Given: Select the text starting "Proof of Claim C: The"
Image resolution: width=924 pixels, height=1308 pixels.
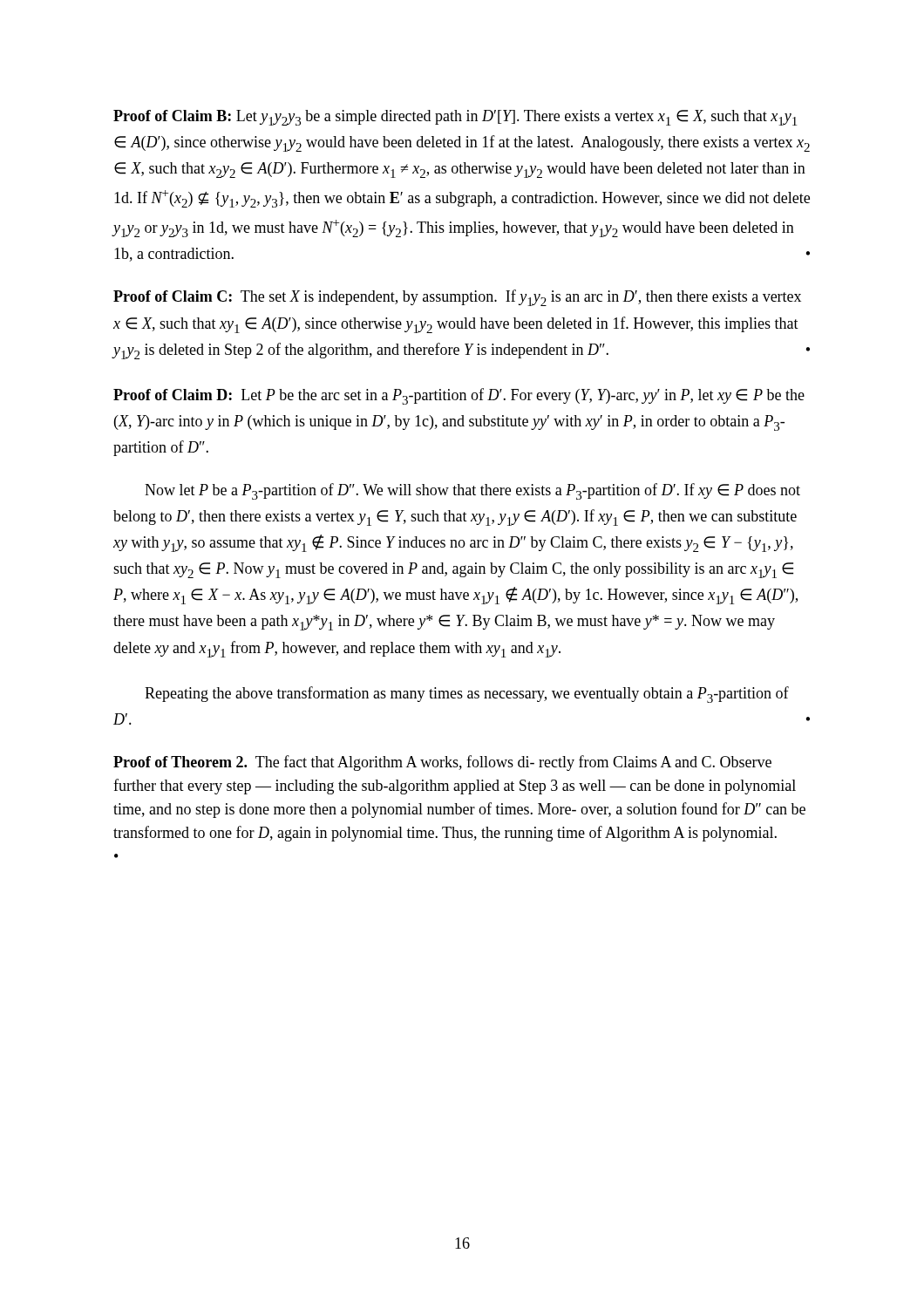Looking at the screenshot, I should 462,325.
